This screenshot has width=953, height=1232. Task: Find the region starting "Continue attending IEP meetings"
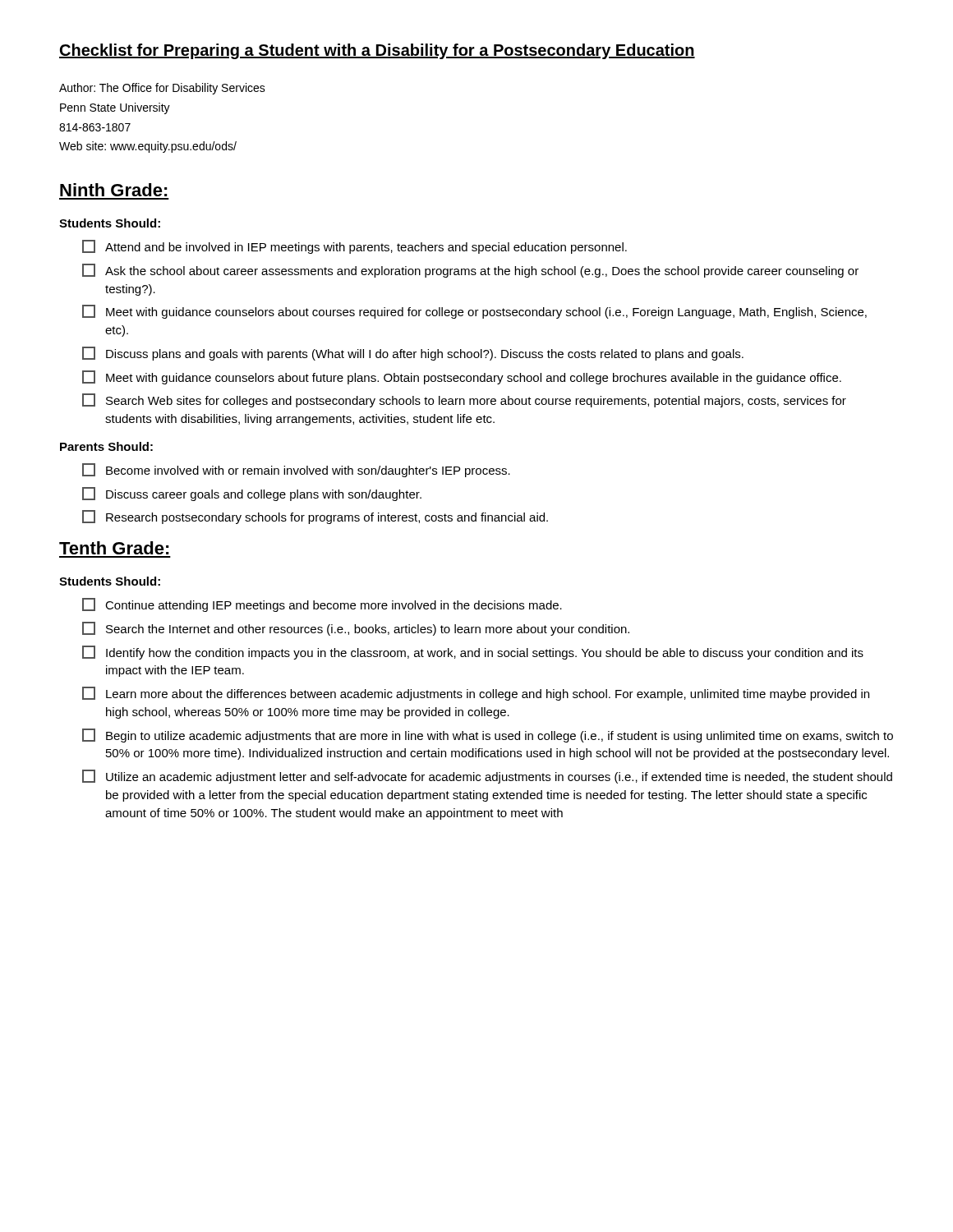[488, 605]
